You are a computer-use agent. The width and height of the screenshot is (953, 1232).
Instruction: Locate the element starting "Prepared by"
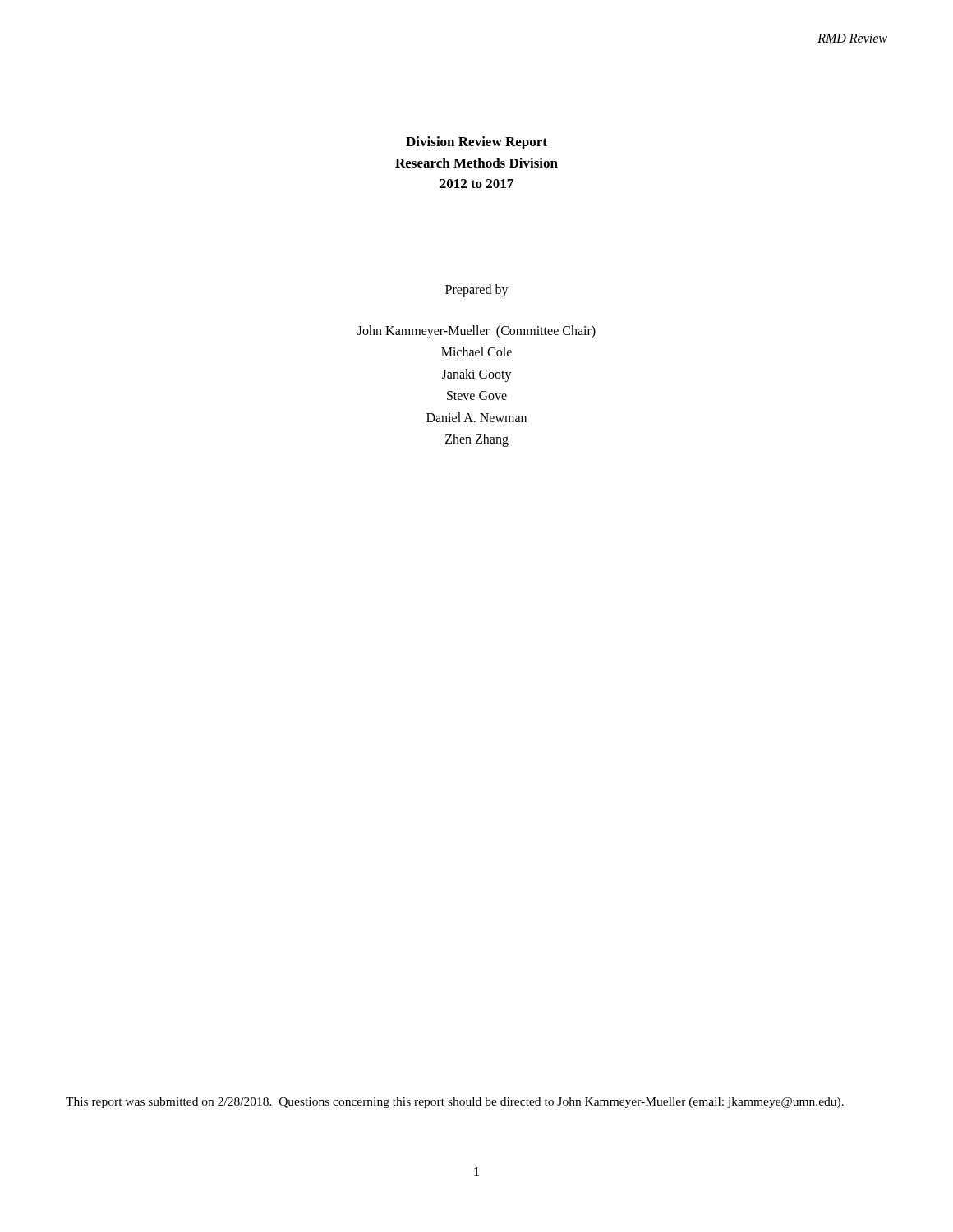point(476,290)
